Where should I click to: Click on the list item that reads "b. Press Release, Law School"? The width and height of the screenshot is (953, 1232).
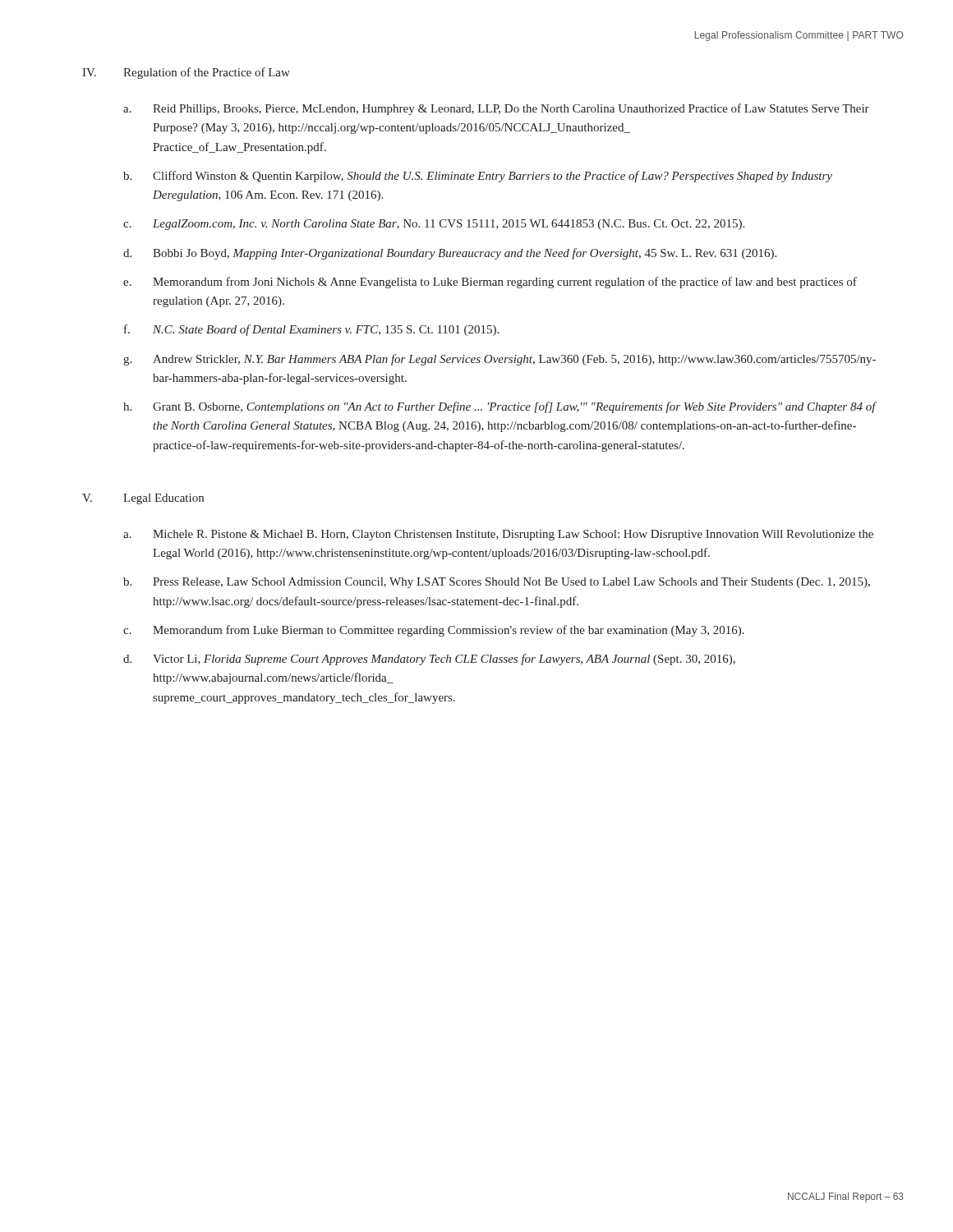click(x=505, y=592)
